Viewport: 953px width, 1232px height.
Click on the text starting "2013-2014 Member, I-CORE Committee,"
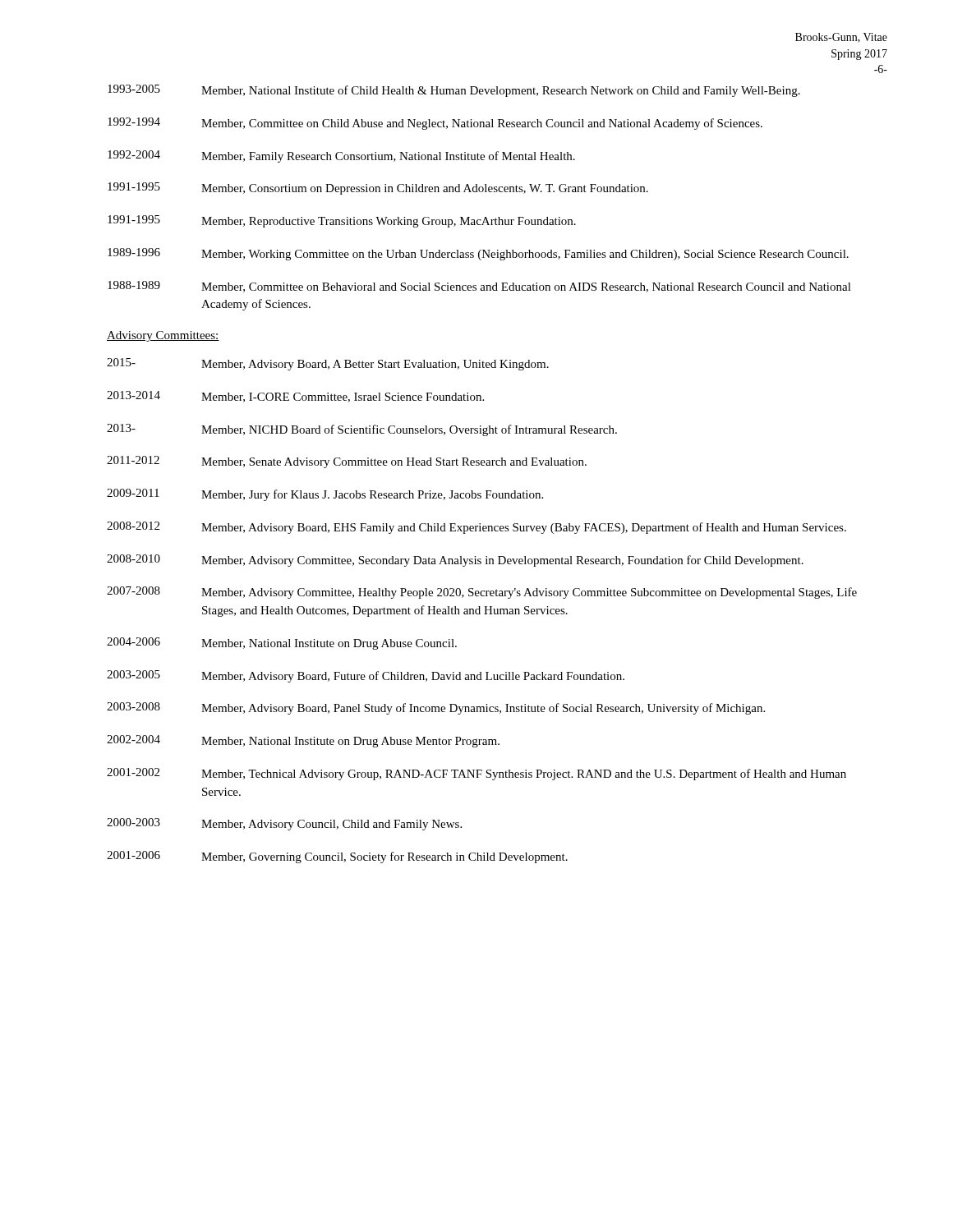(295, 397)
